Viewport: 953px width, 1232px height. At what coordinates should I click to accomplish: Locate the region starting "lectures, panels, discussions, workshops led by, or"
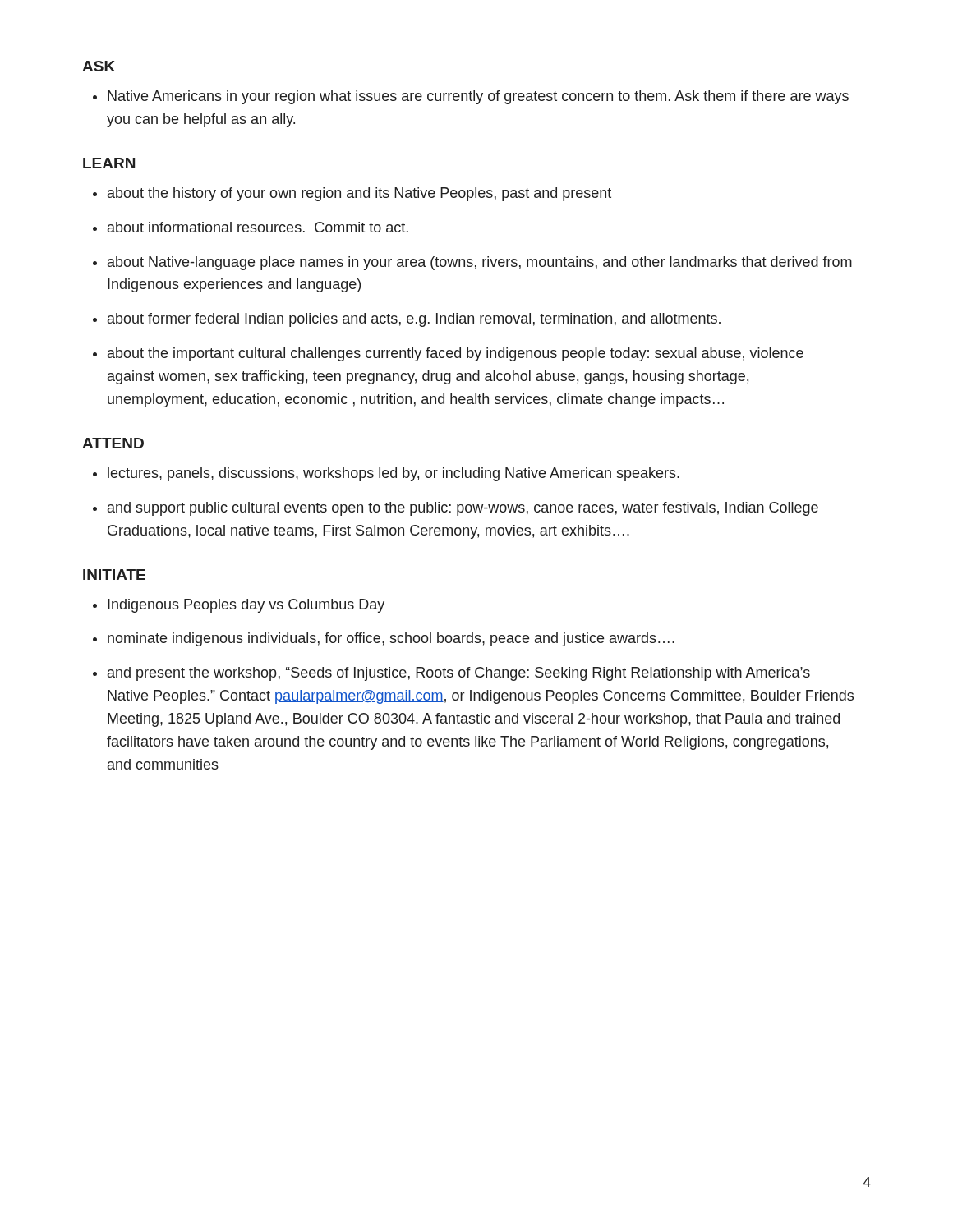481,474
